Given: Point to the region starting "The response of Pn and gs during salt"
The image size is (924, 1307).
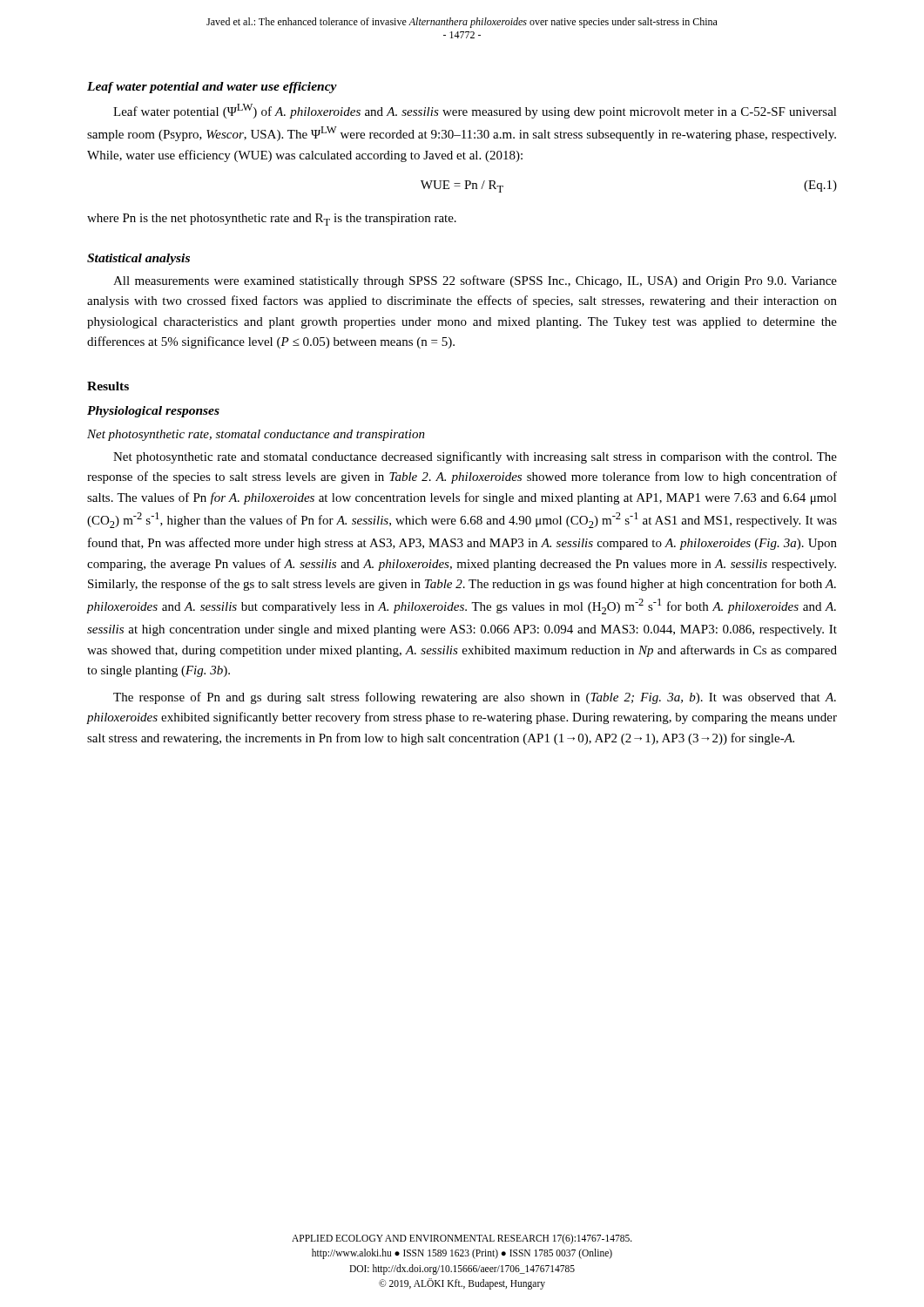Looking at the screenshot, I should [462, 718].
